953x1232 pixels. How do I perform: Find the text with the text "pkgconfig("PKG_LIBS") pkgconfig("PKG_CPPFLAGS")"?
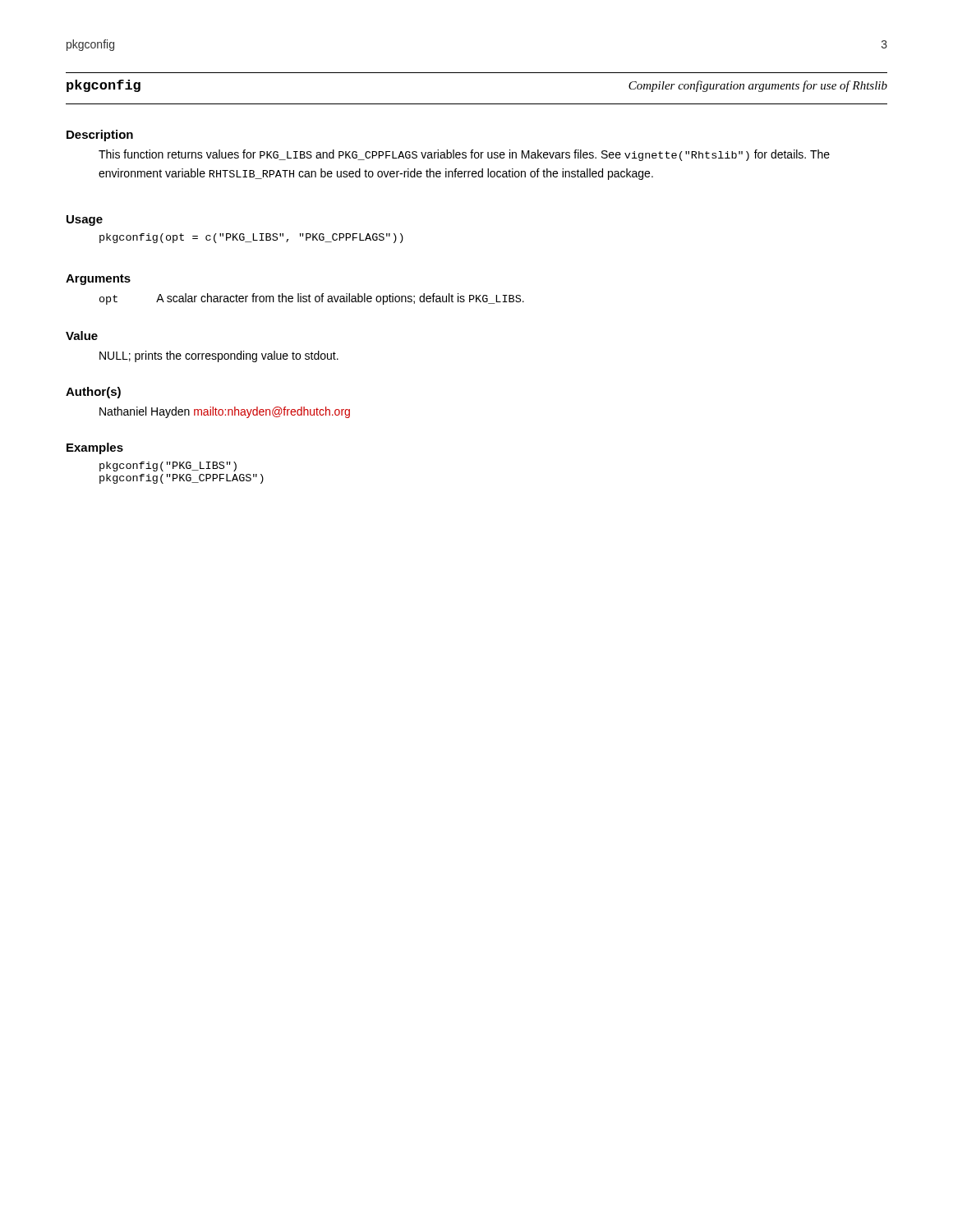(182, 472)
